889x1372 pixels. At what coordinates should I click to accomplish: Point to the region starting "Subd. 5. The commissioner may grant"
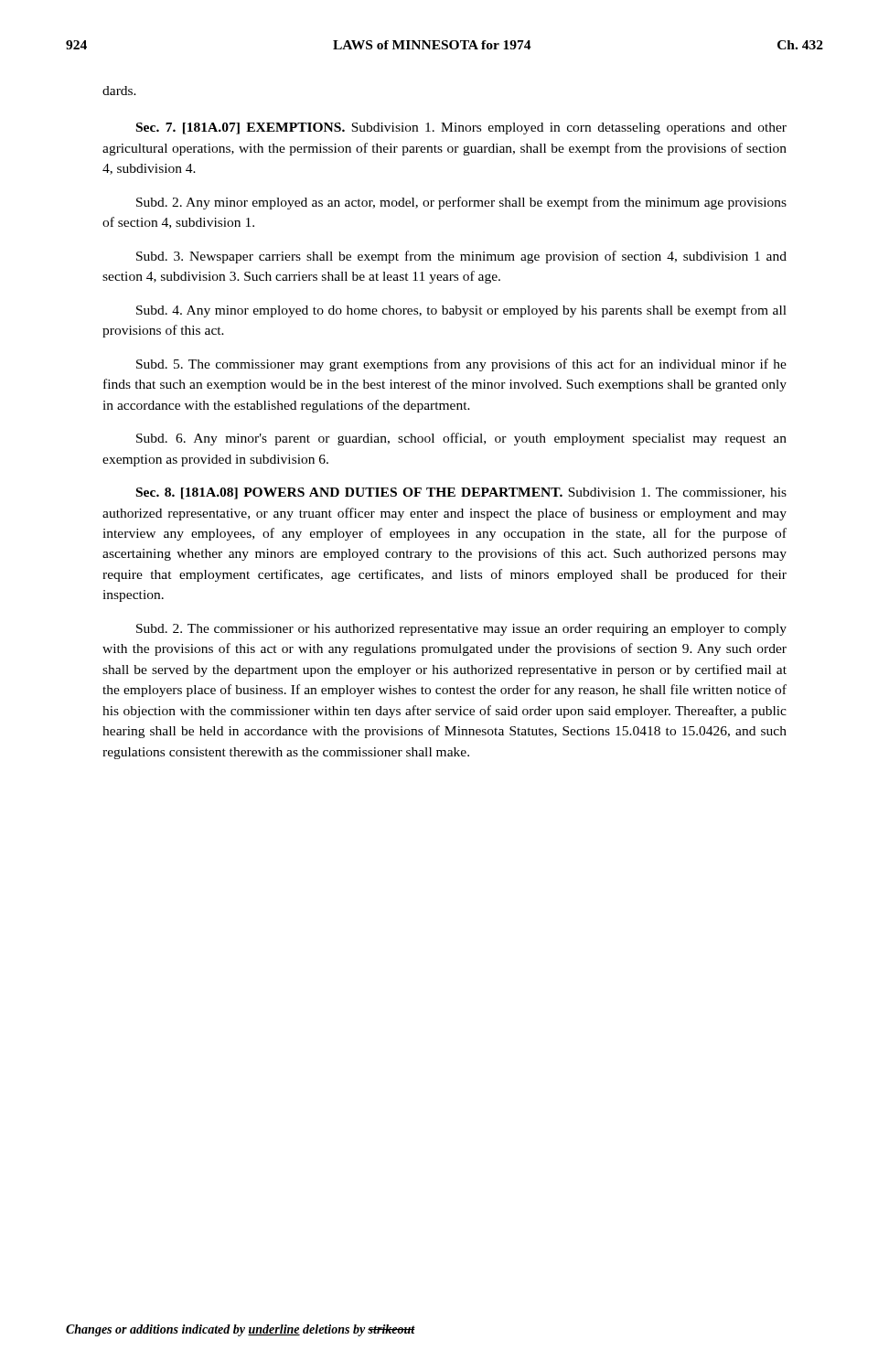pos(444,385)
